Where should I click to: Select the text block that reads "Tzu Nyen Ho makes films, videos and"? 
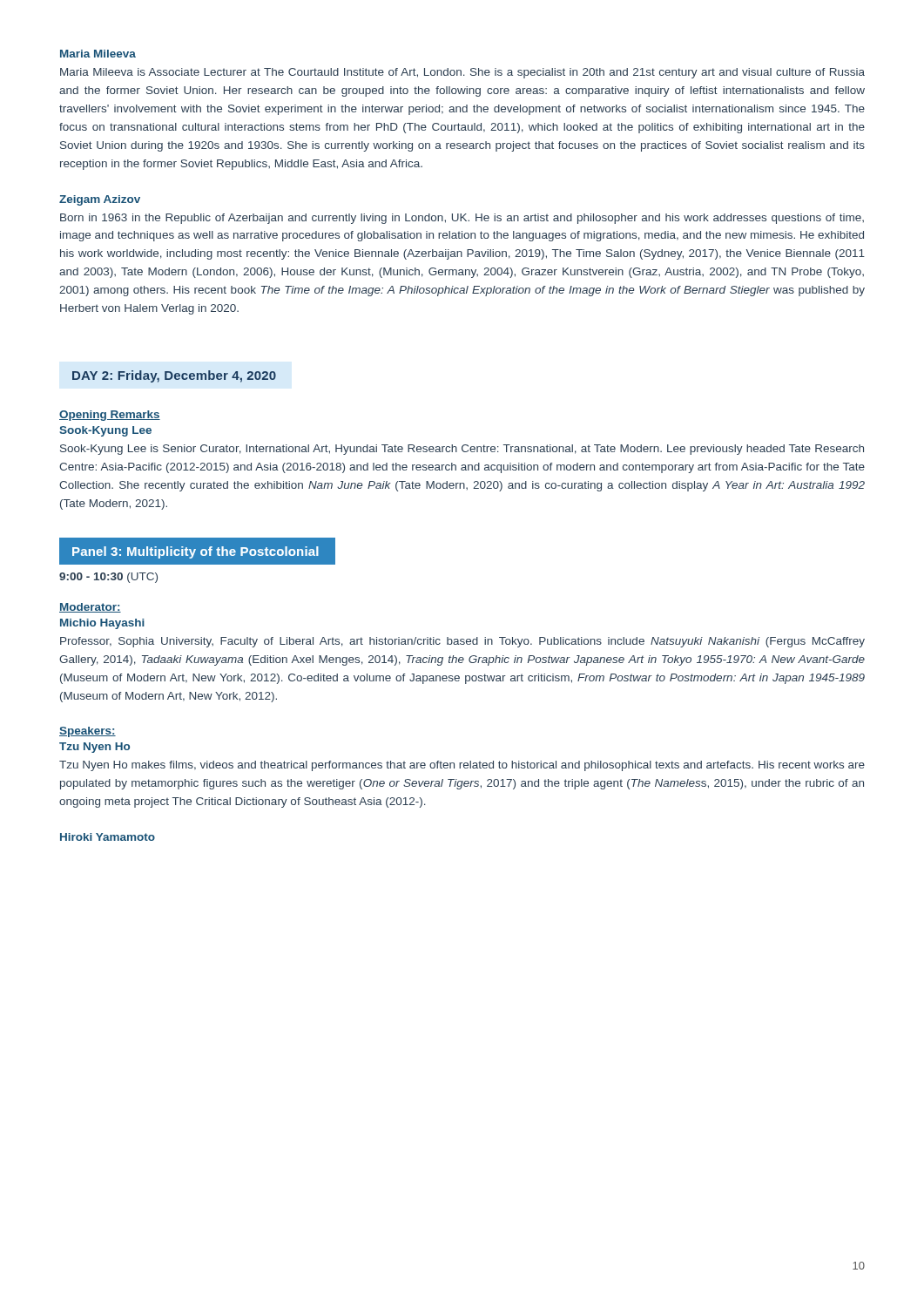[x=462, y=783]
